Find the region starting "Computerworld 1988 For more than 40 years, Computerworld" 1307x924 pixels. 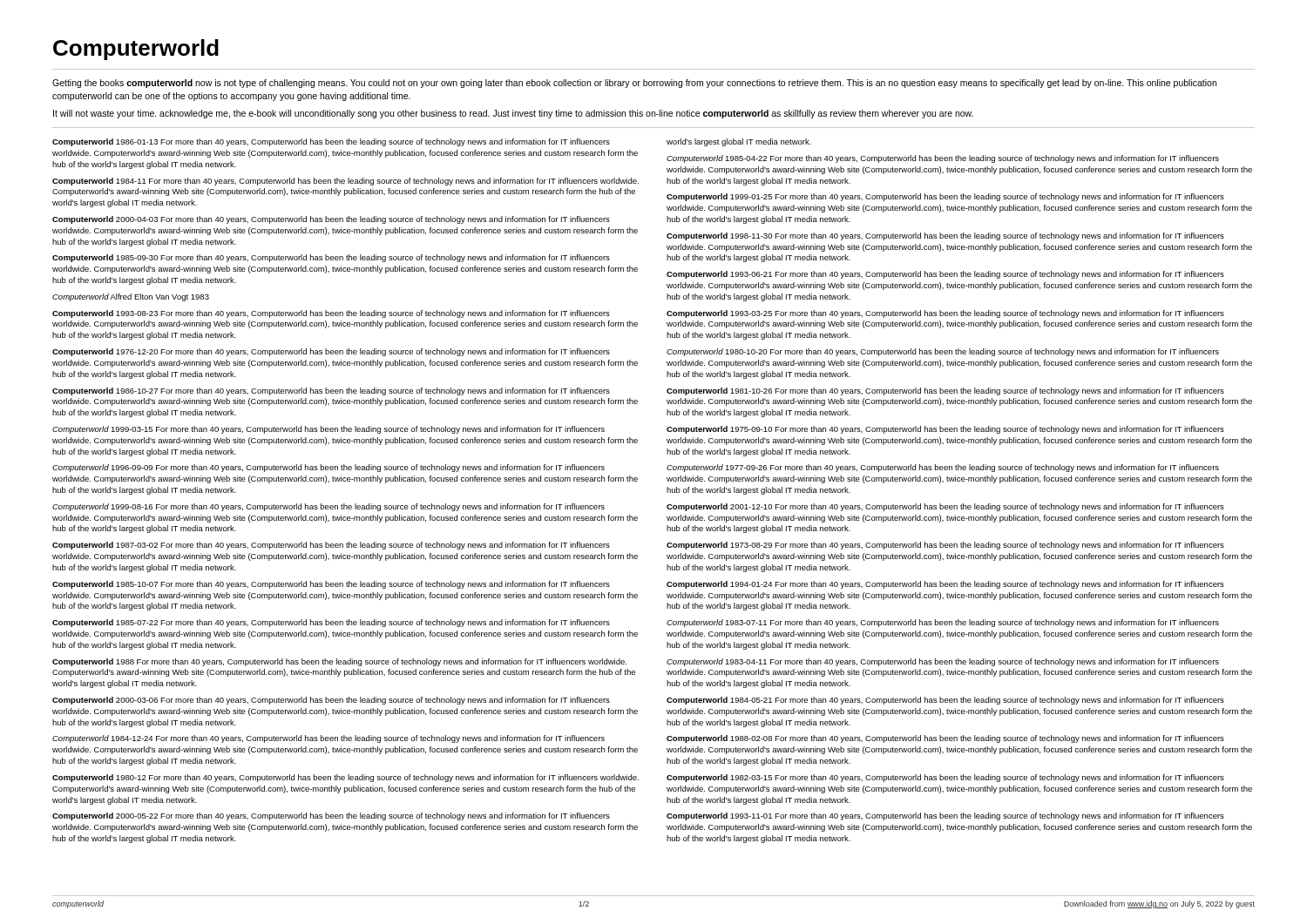[x=344, y=672]
